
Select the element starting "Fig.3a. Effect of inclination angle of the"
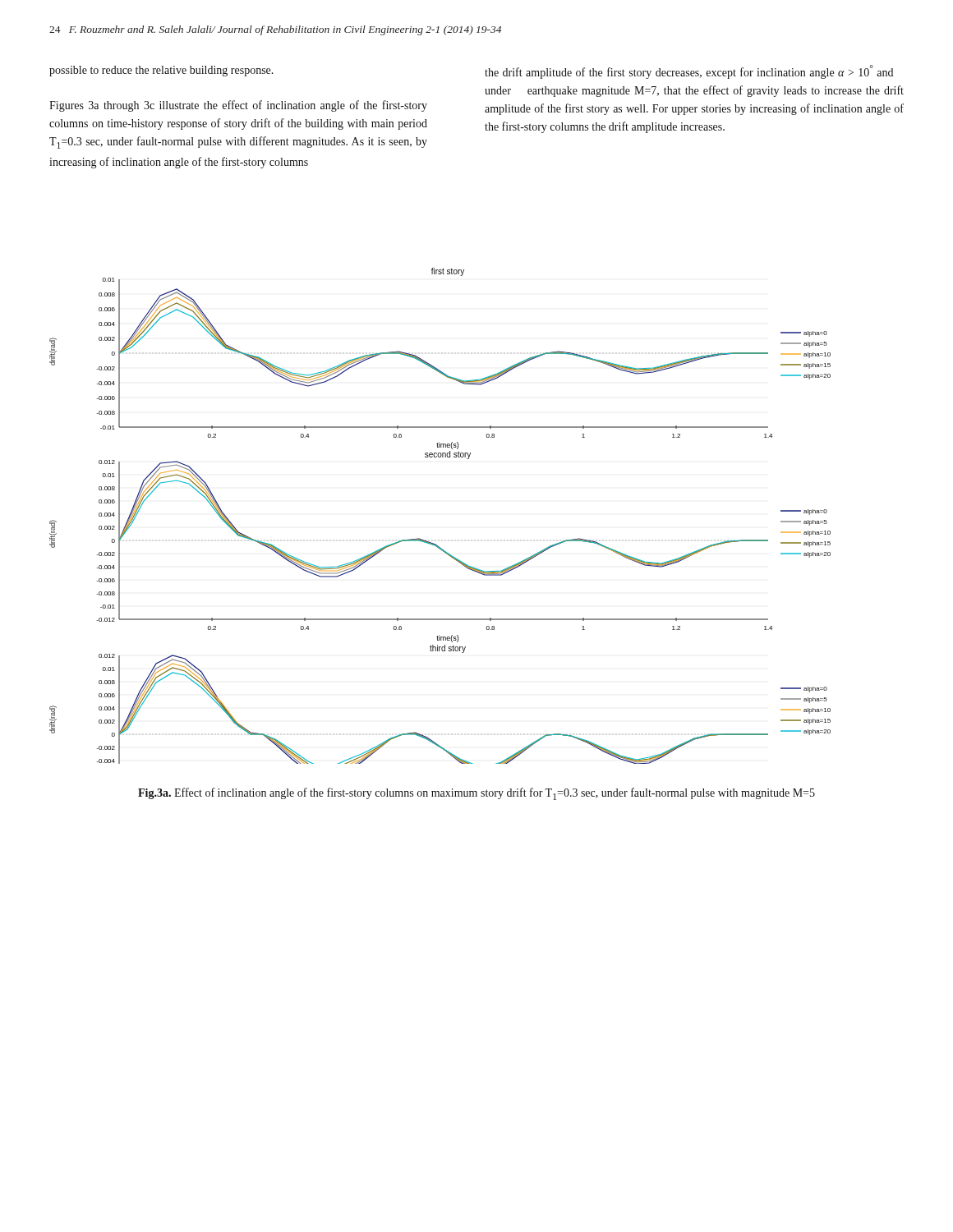point(476,795)
